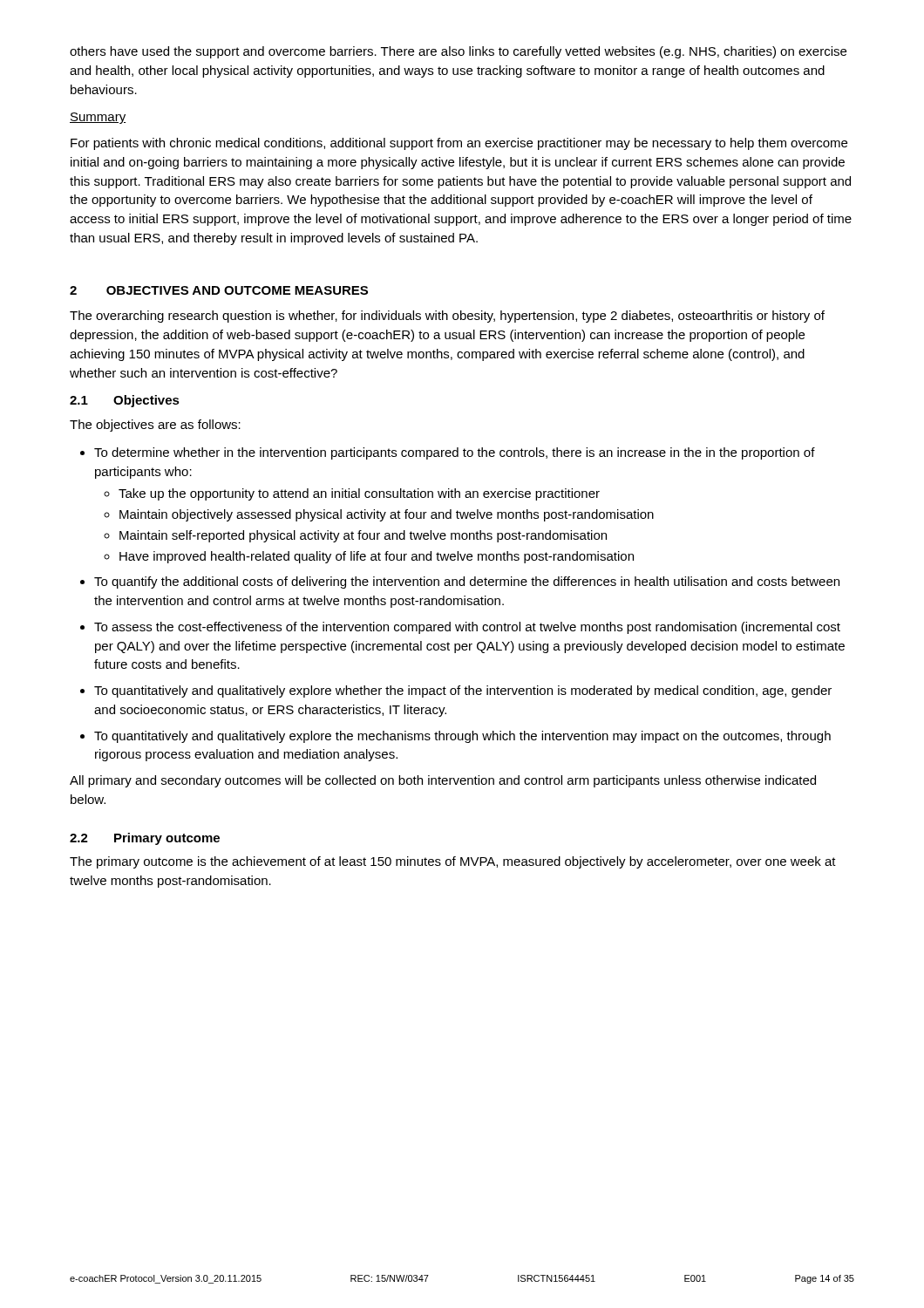Viewport: 924px width, 1308px height.
Task: Click the passage that begins "To assess the cost-effectiveness of"
Action: click(462, 646)
